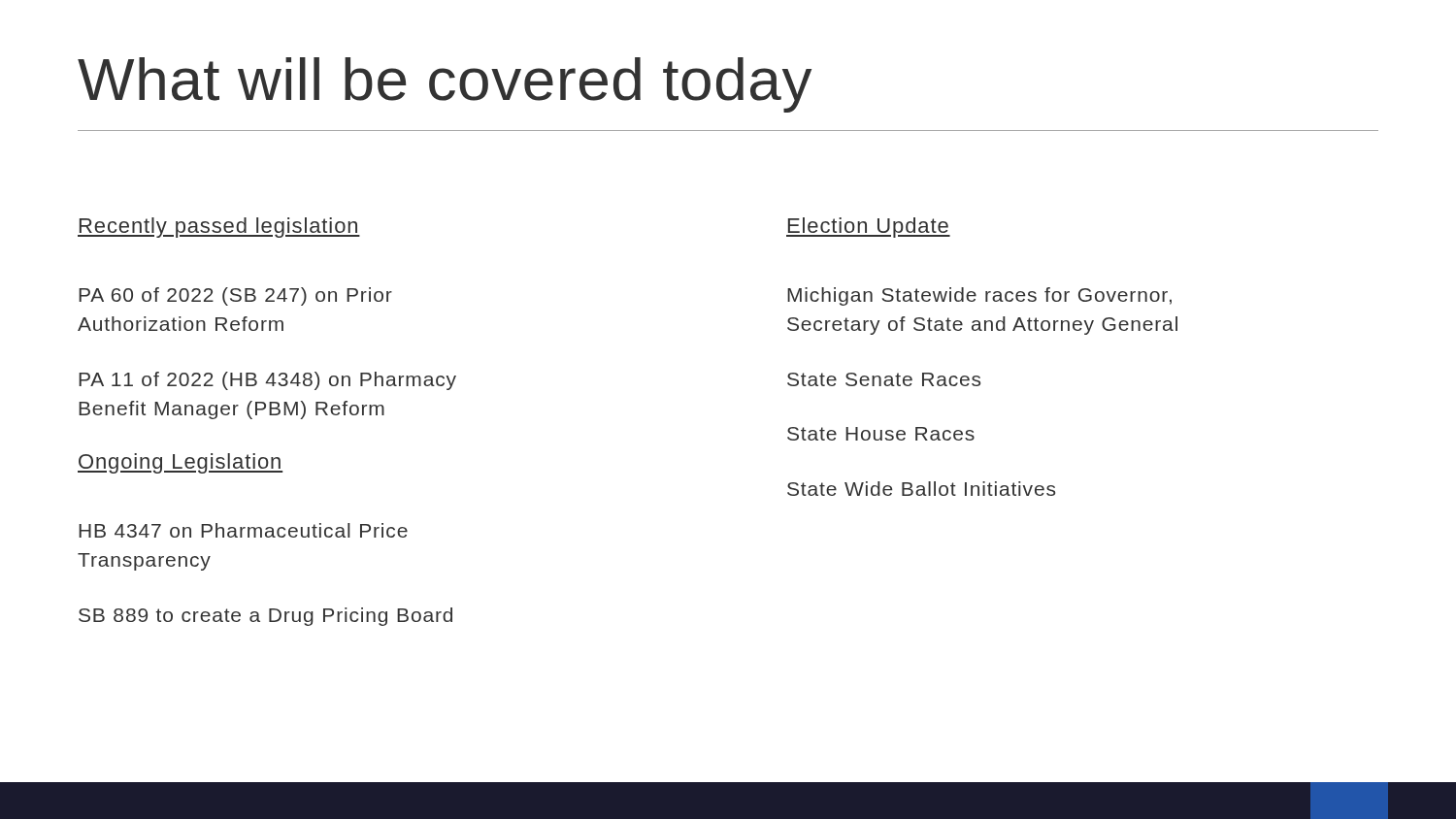
Task: Navigate to the block starting "What will be covered today"
Action: click(728, 80)
